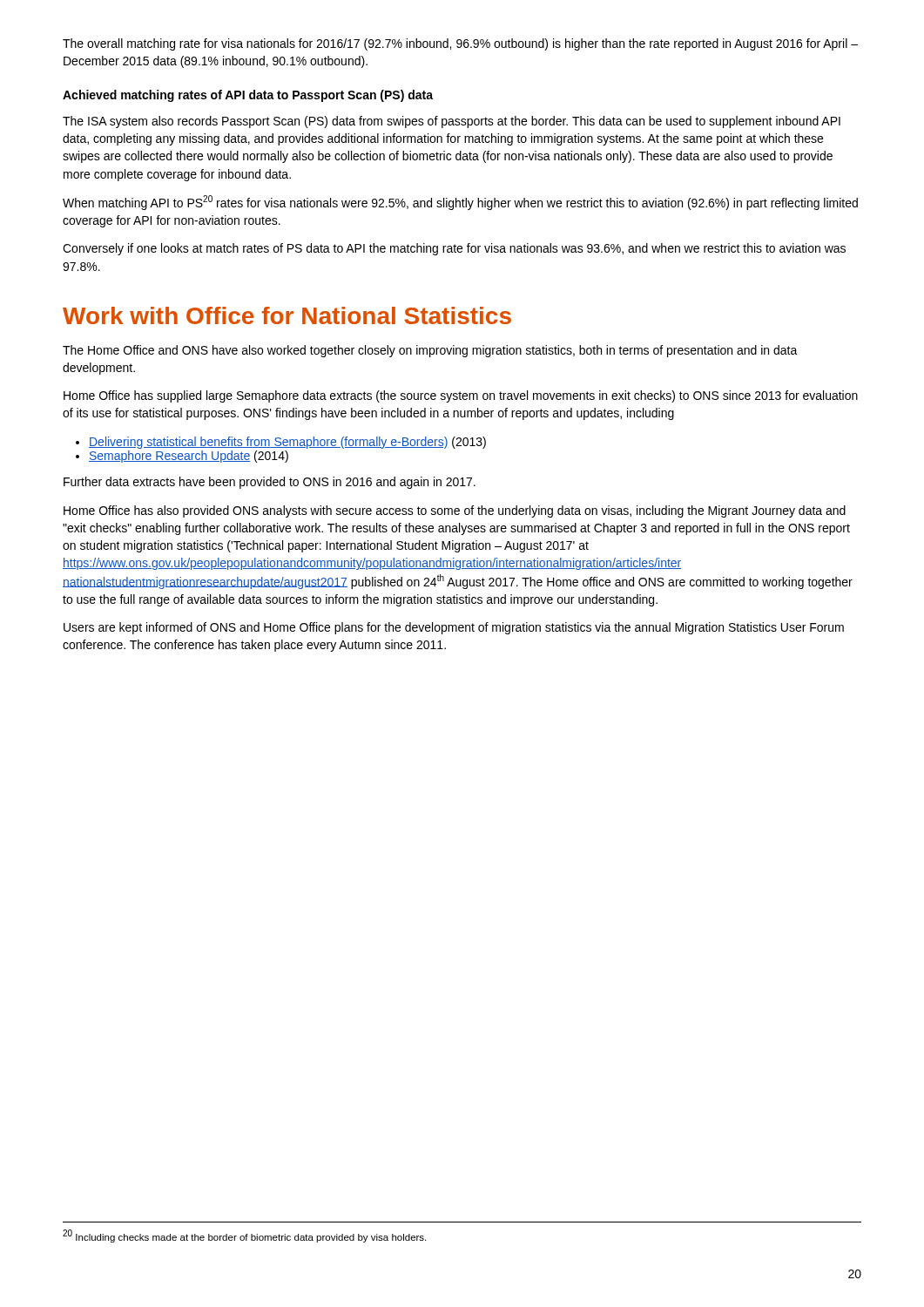Locate the section header that reads "Achieved matching rates of API"

pos(248,95)
